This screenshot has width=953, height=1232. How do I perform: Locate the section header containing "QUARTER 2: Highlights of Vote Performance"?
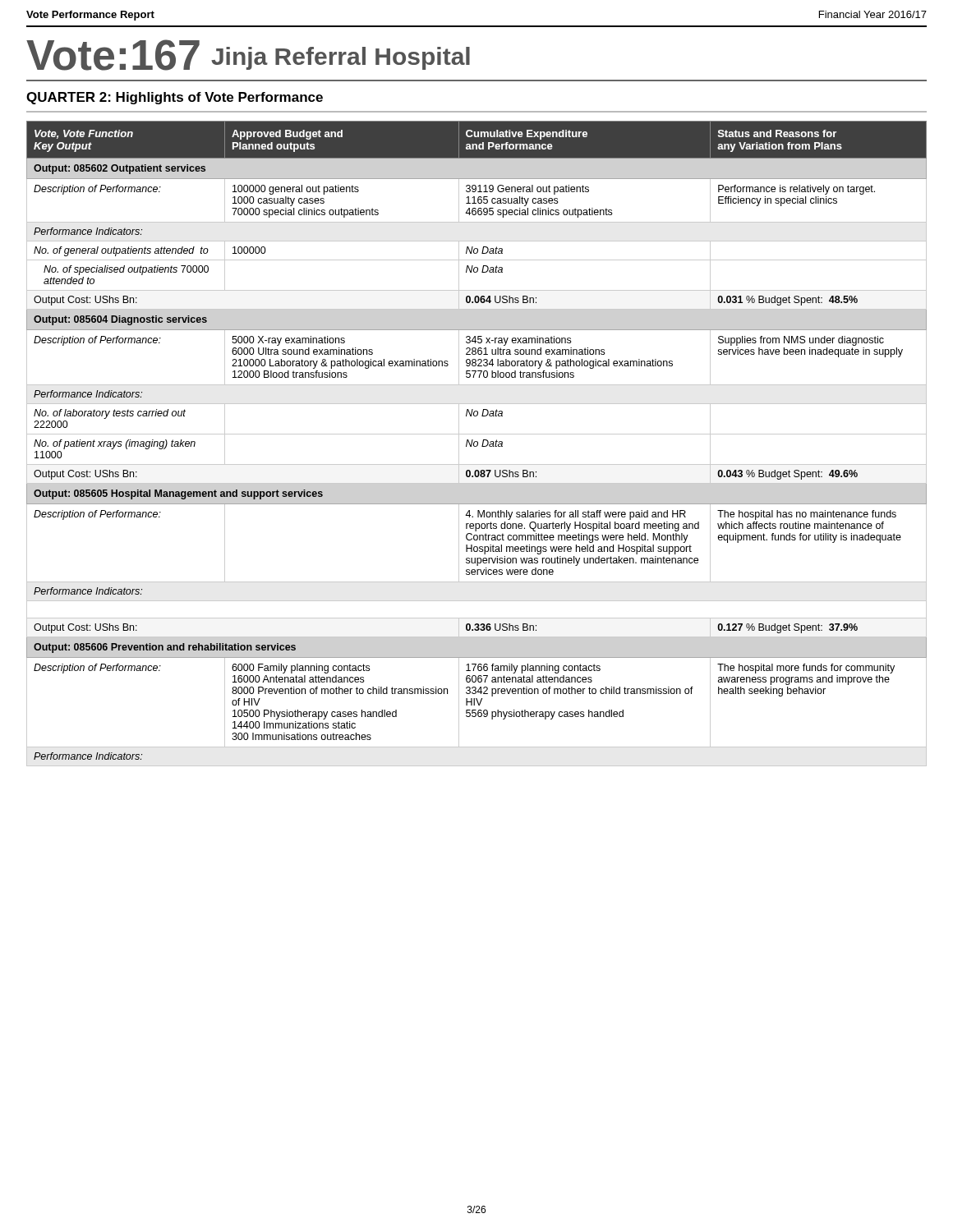(x=175, y=97)
